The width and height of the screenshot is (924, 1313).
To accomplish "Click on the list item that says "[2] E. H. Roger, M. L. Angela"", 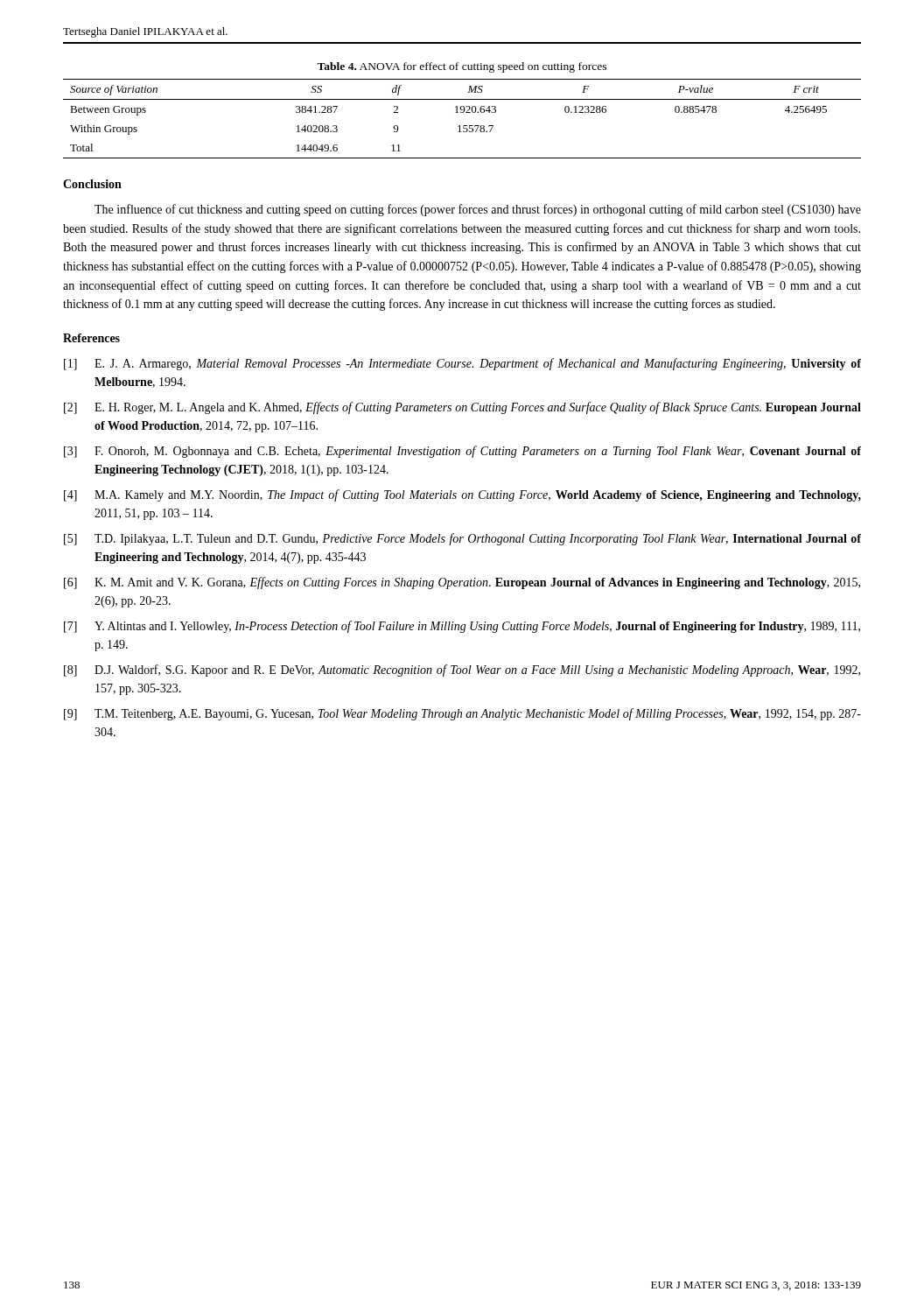I will coord(462,417).
